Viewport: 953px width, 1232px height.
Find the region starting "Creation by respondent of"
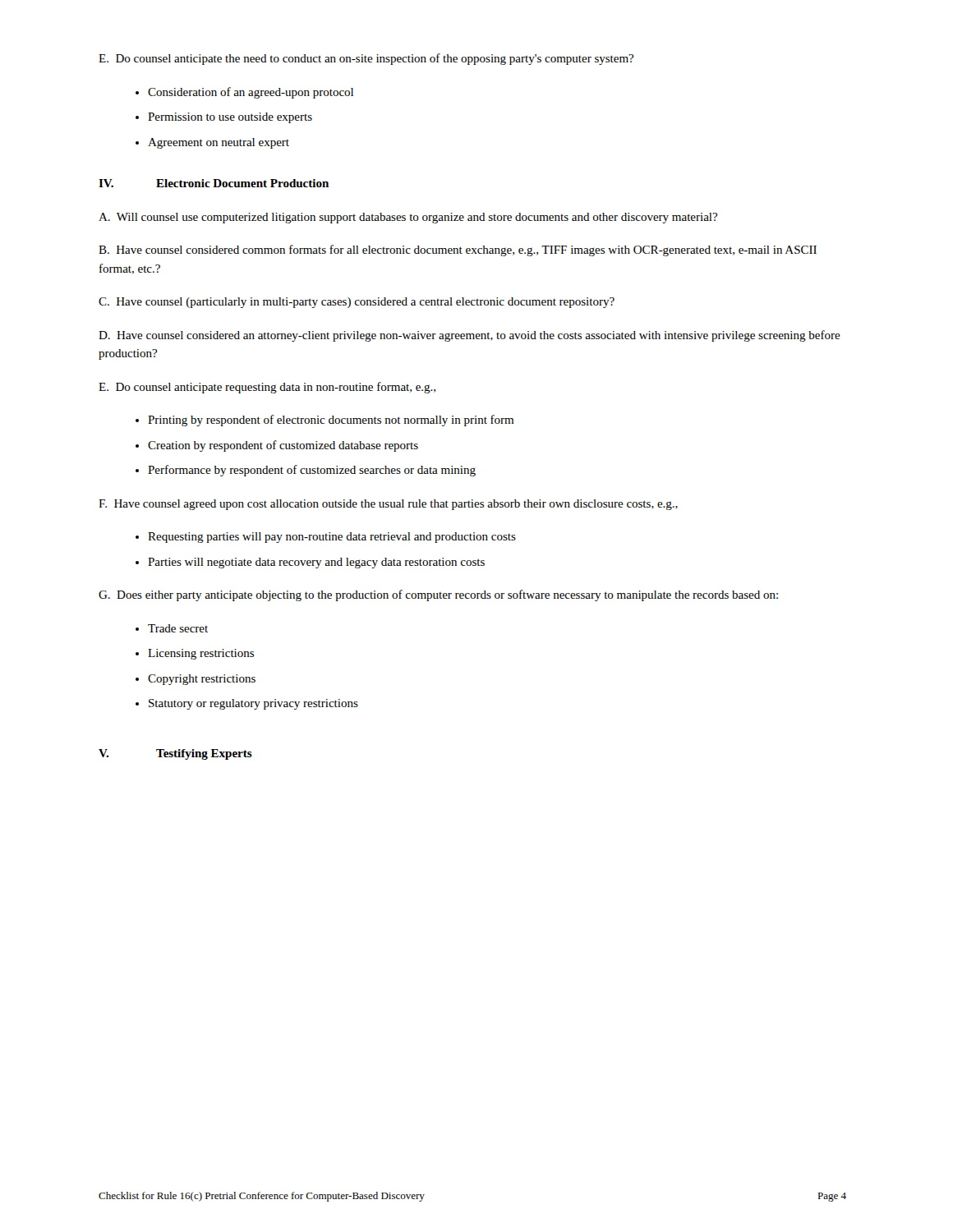tap(283, 445)
